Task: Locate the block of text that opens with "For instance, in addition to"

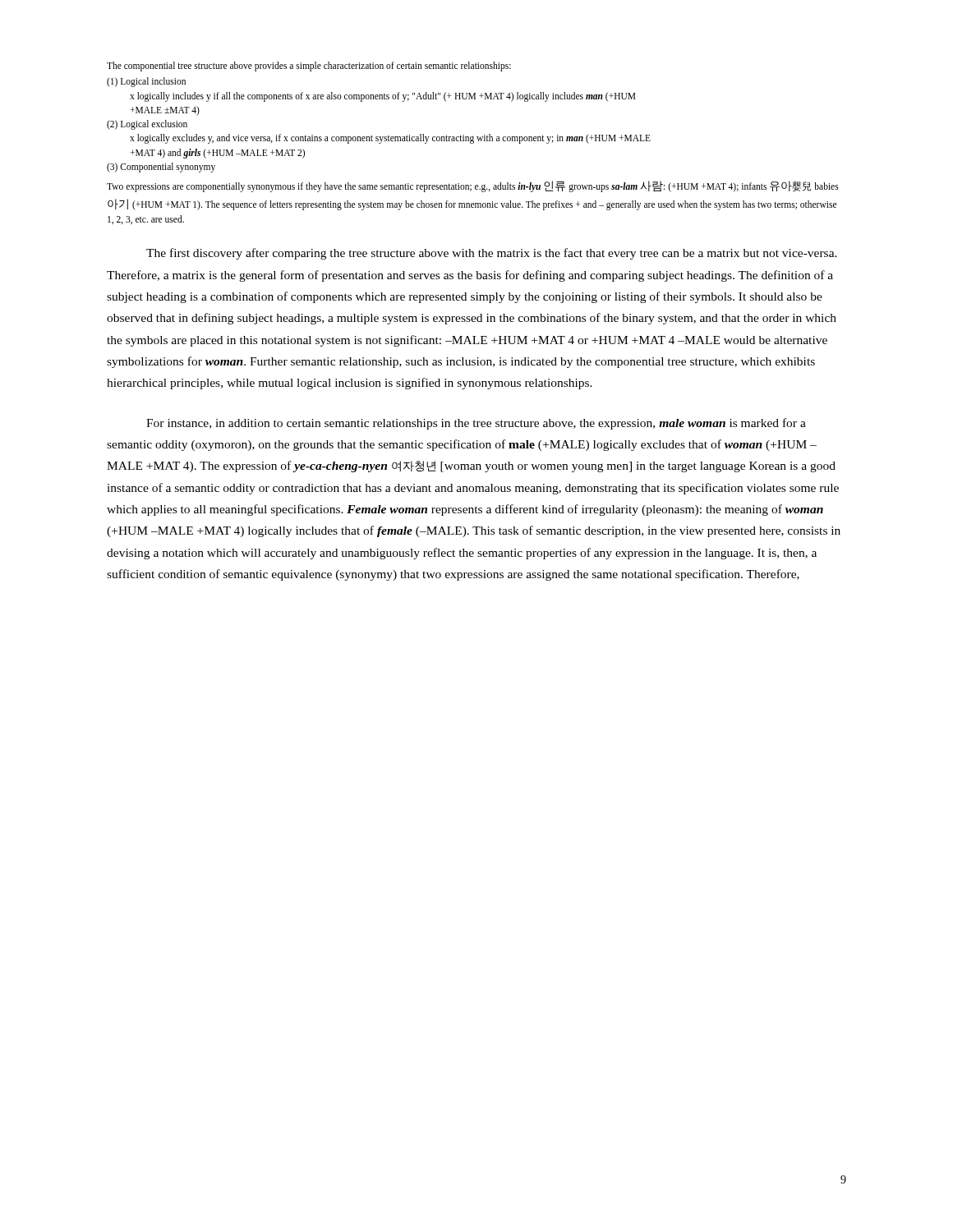Action: point(474,498)
